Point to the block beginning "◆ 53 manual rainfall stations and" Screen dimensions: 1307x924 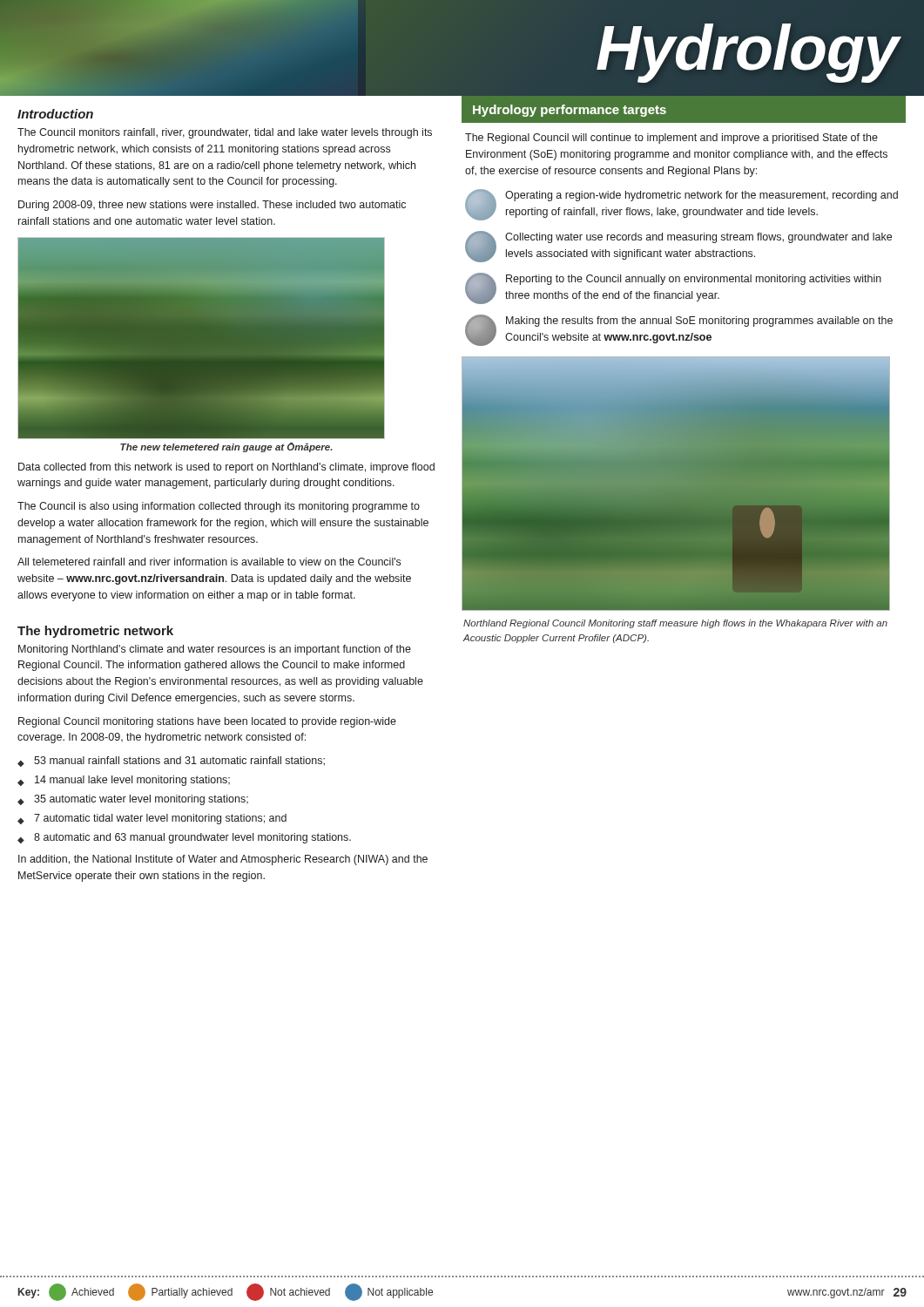tap(172, 761)
